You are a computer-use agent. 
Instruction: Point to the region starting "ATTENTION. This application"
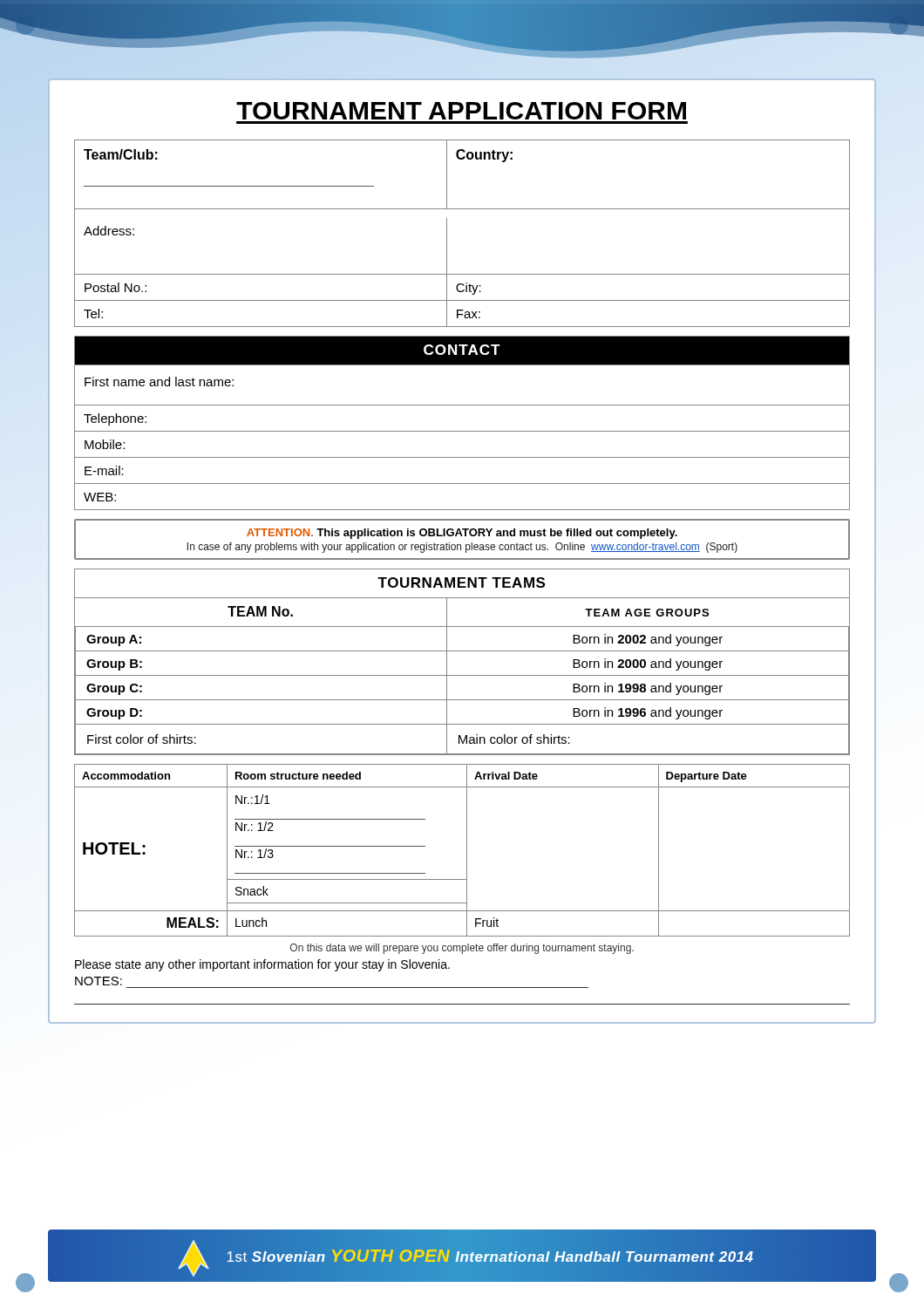click(462, 539)
